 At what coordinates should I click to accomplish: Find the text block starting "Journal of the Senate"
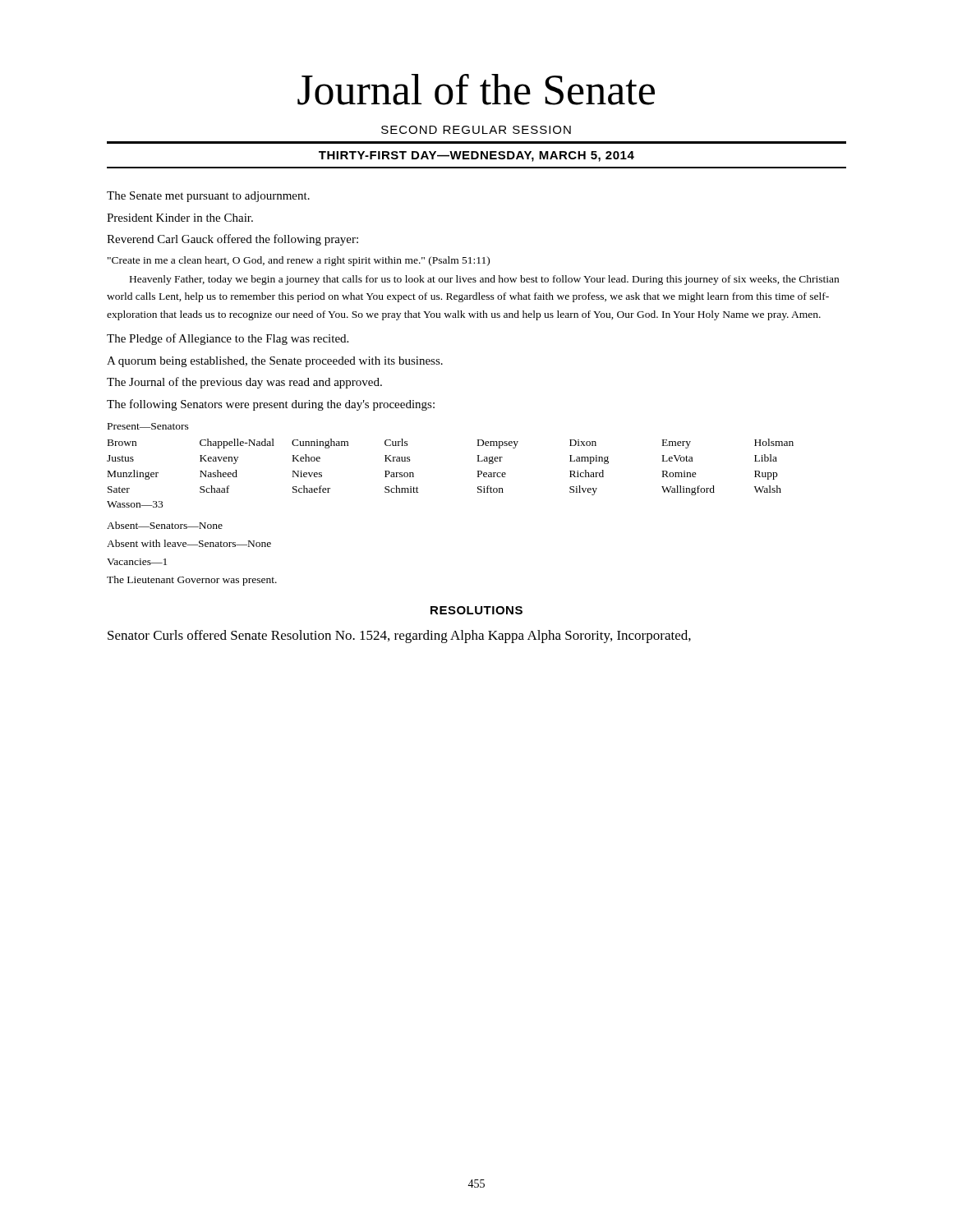[x=476, y=90]
